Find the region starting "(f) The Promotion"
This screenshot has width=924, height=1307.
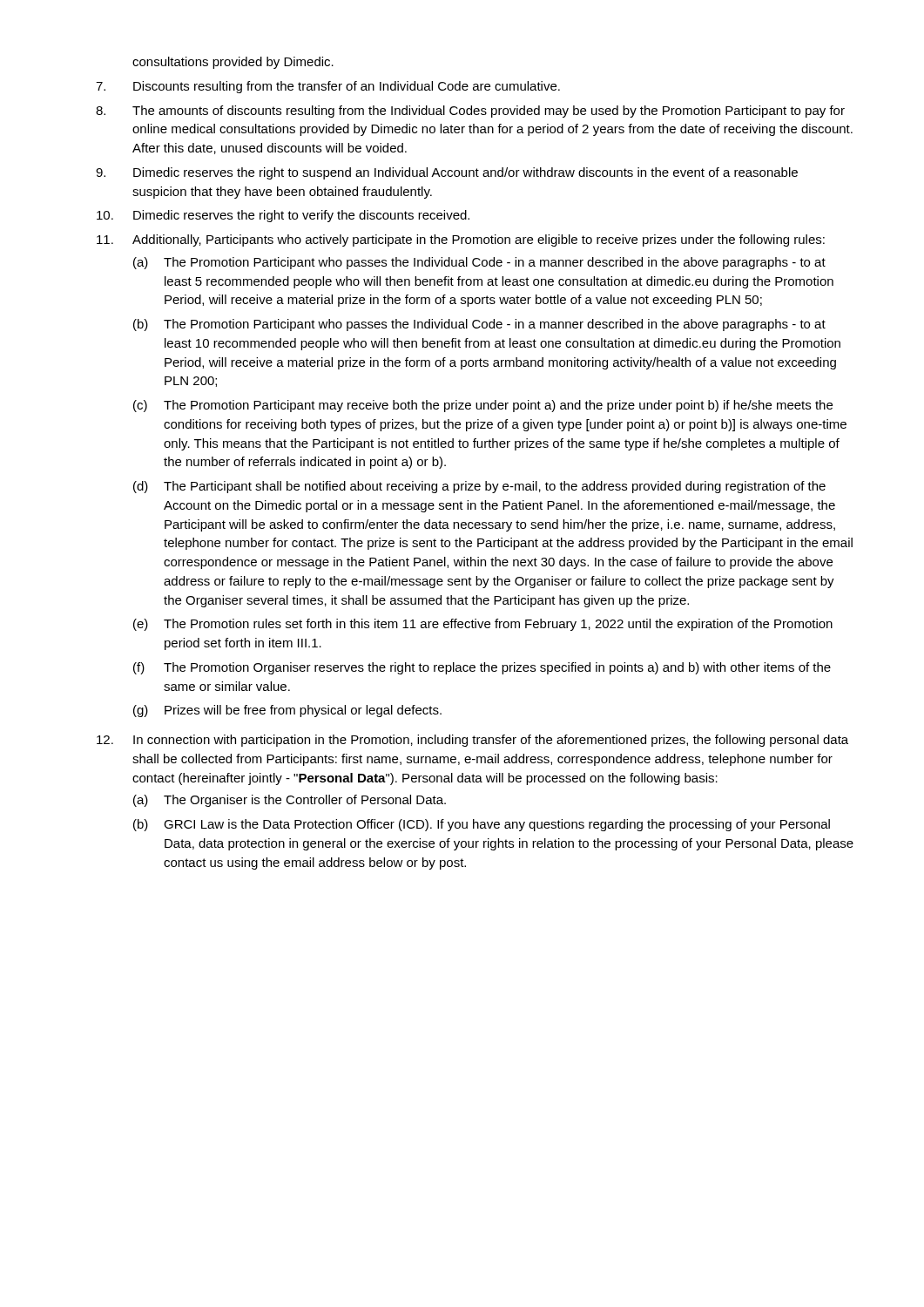[x=493, y=677]
